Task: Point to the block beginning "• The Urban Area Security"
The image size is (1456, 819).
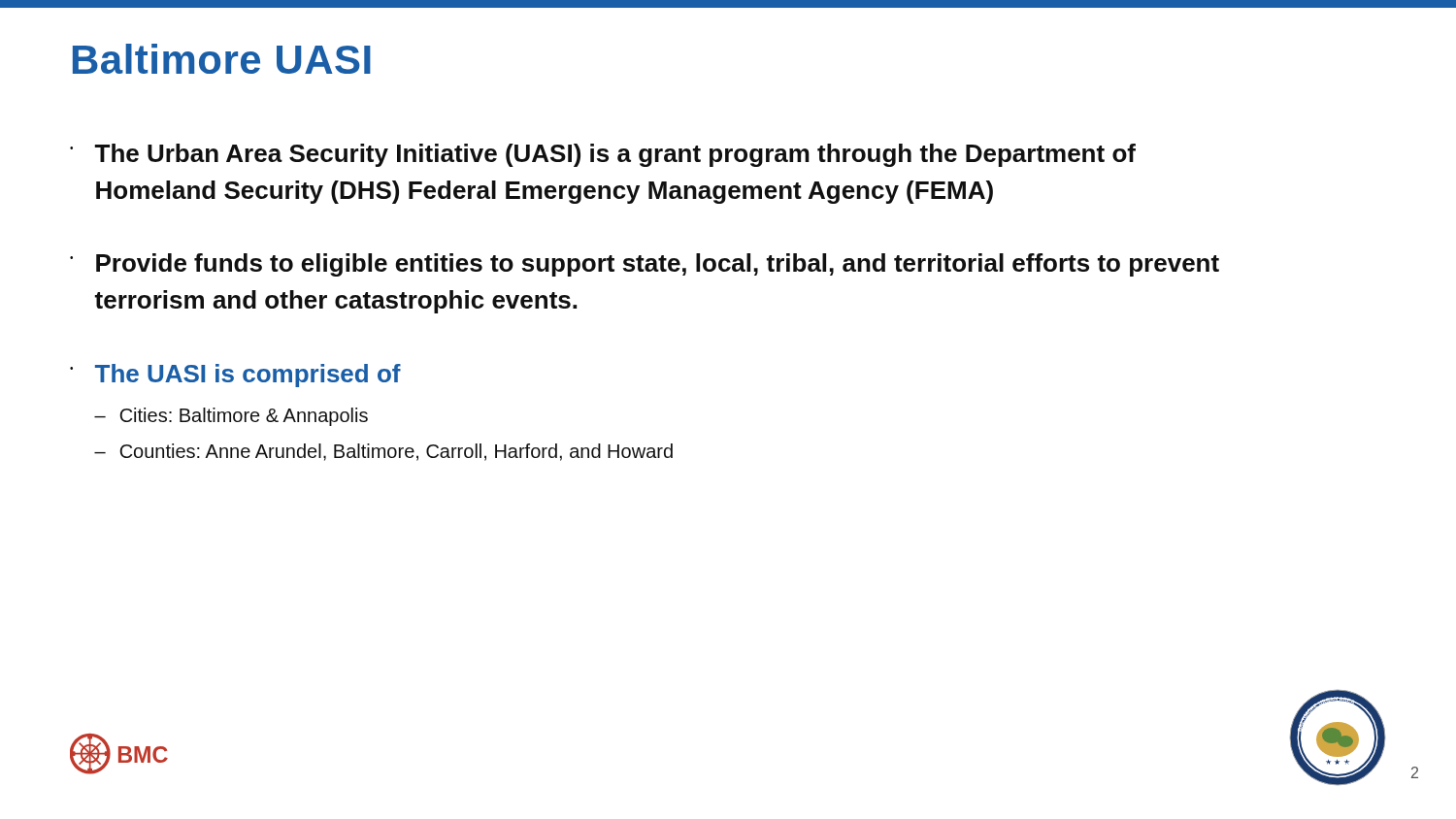Action: (x=666, y=172)
